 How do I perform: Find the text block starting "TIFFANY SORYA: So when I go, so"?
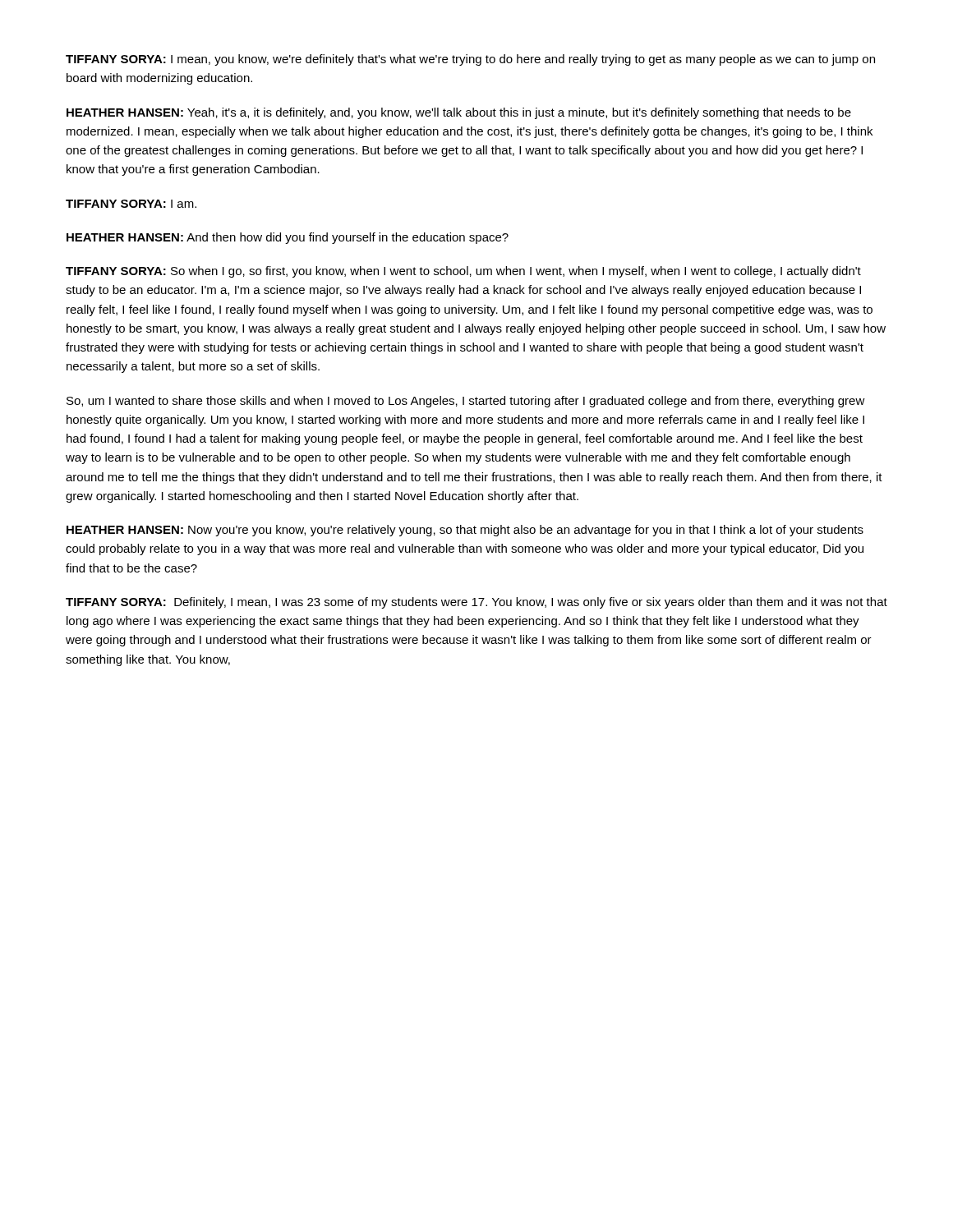click(x=476, y=318)
